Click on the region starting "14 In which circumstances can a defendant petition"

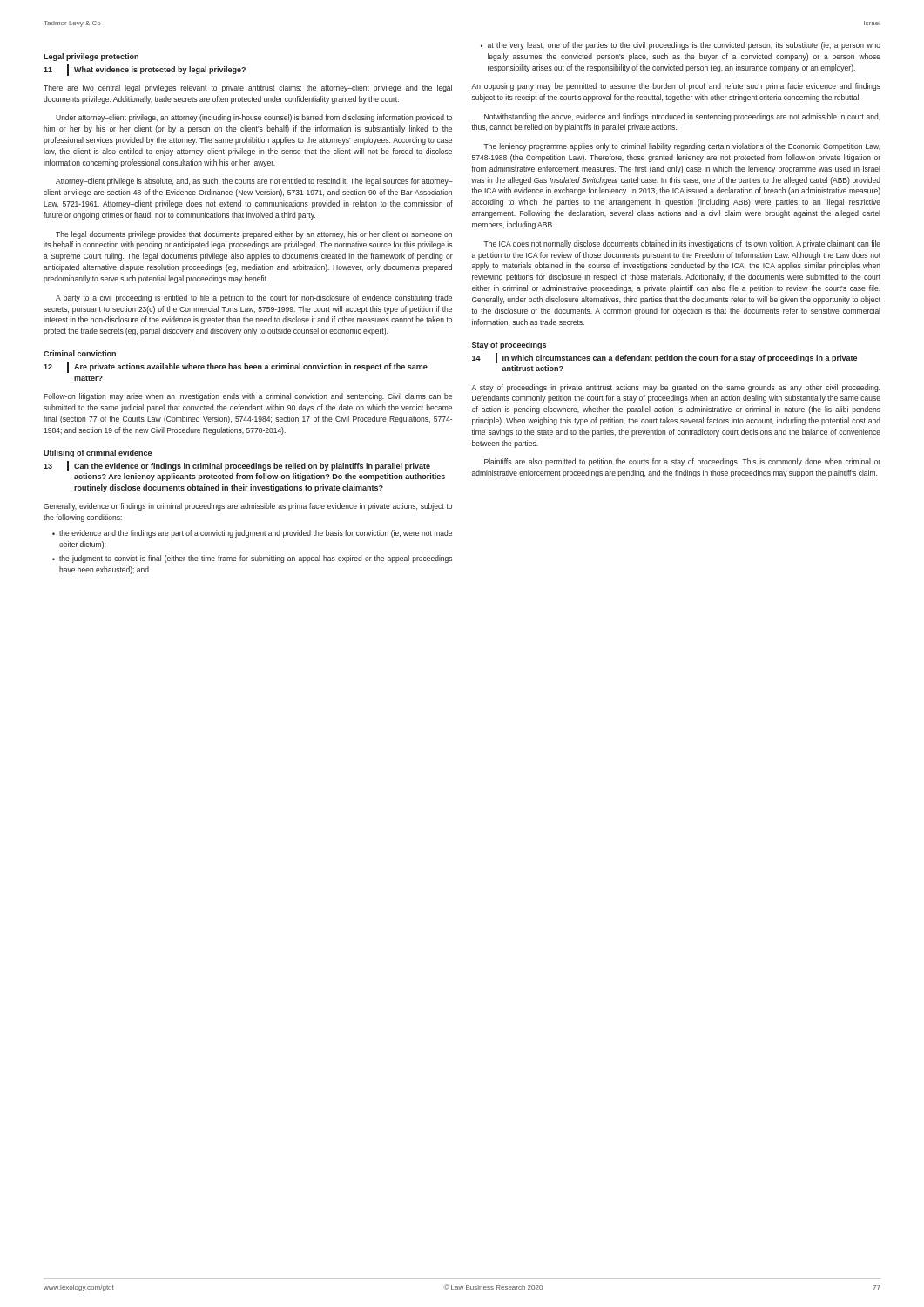(676, 364)
